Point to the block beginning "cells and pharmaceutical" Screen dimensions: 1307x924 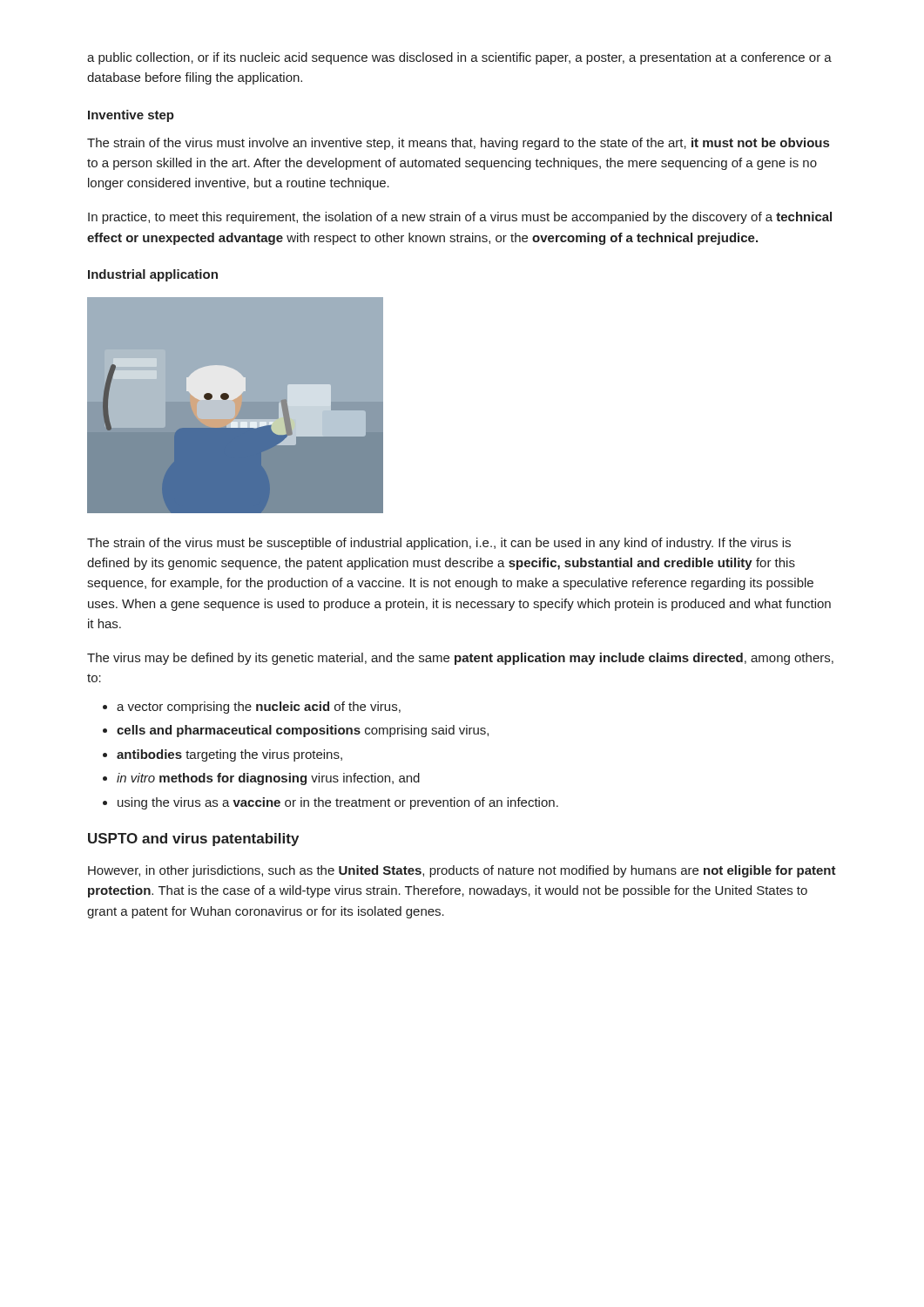click(x=303, y=730)
